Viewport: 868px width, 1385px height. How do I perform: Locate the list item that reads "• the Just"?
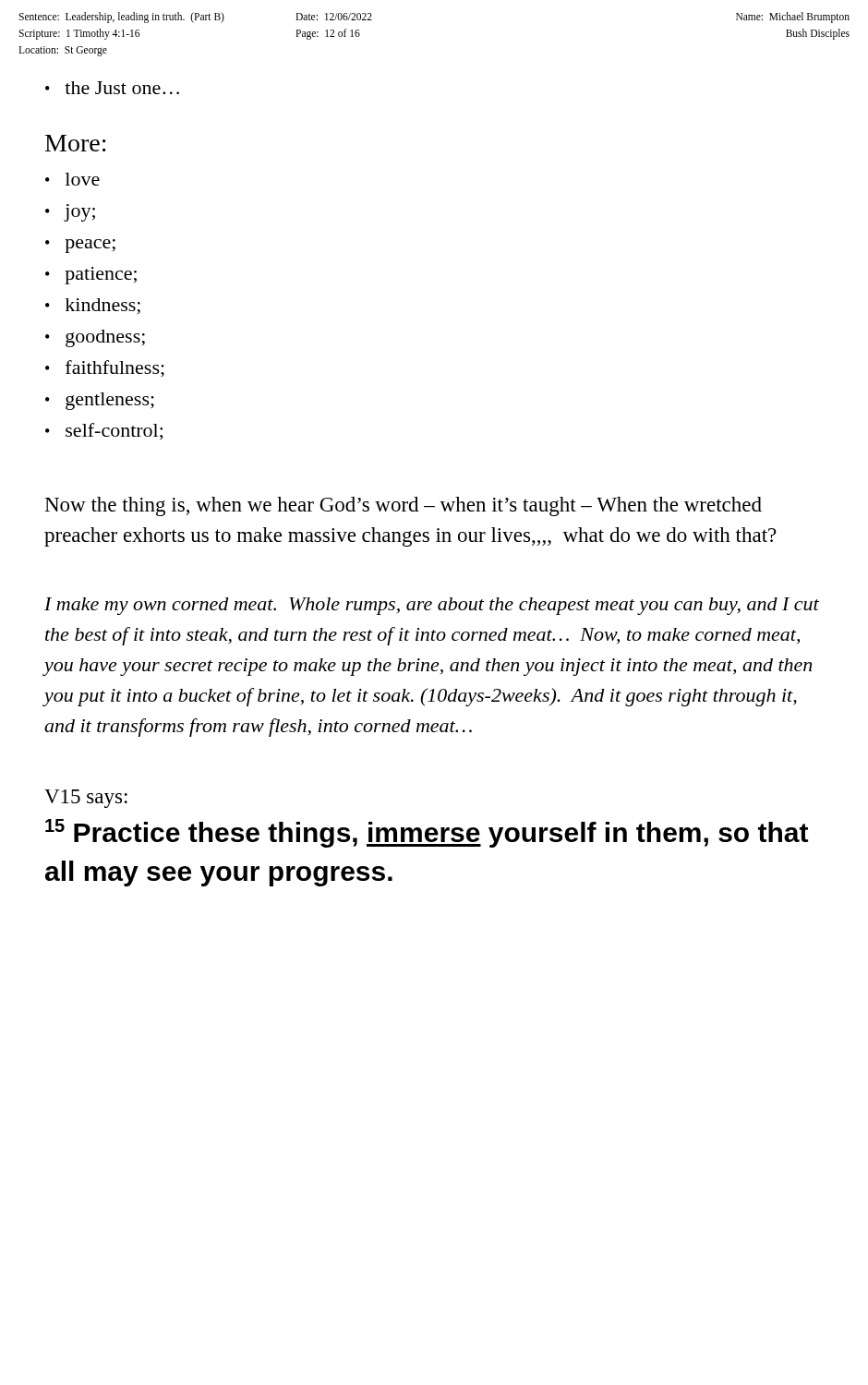click(113, 88)
